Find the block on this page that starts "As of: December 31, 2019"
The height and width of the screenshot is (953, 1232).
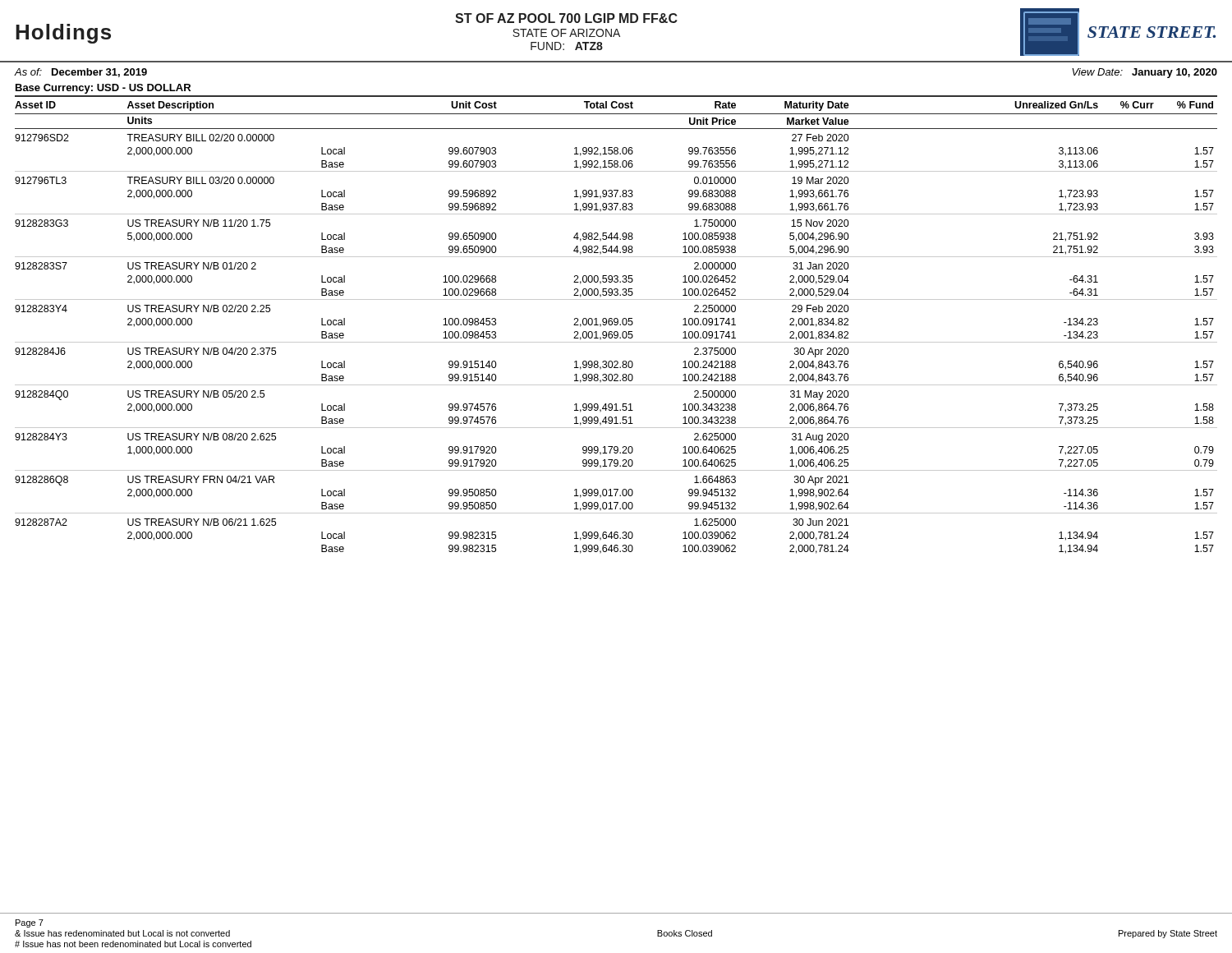616,72
